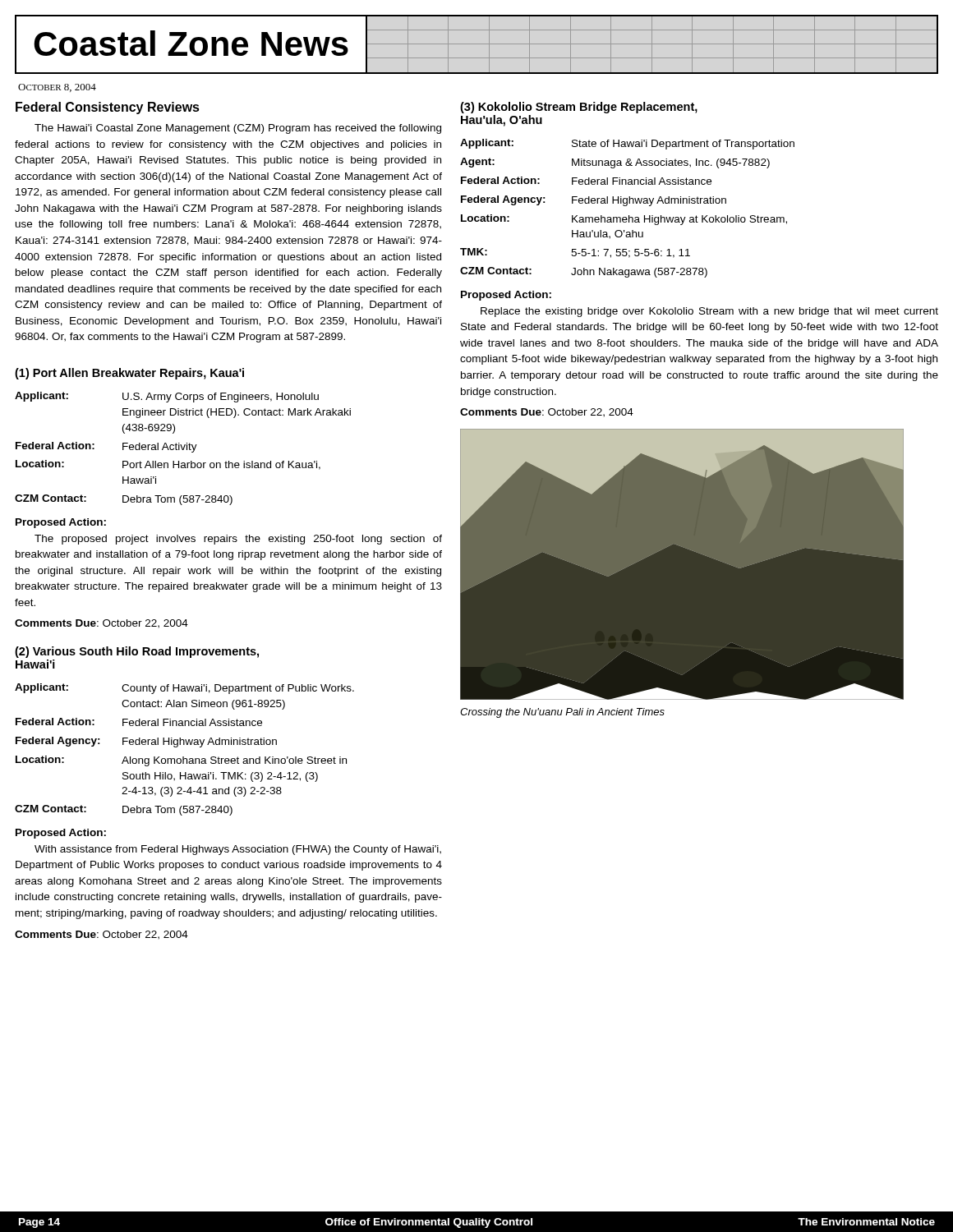The image size is (953, 1232).
Task: Point to the region starting "Proposed Action: With assistance from Federal Highways"
Action: 228,883
